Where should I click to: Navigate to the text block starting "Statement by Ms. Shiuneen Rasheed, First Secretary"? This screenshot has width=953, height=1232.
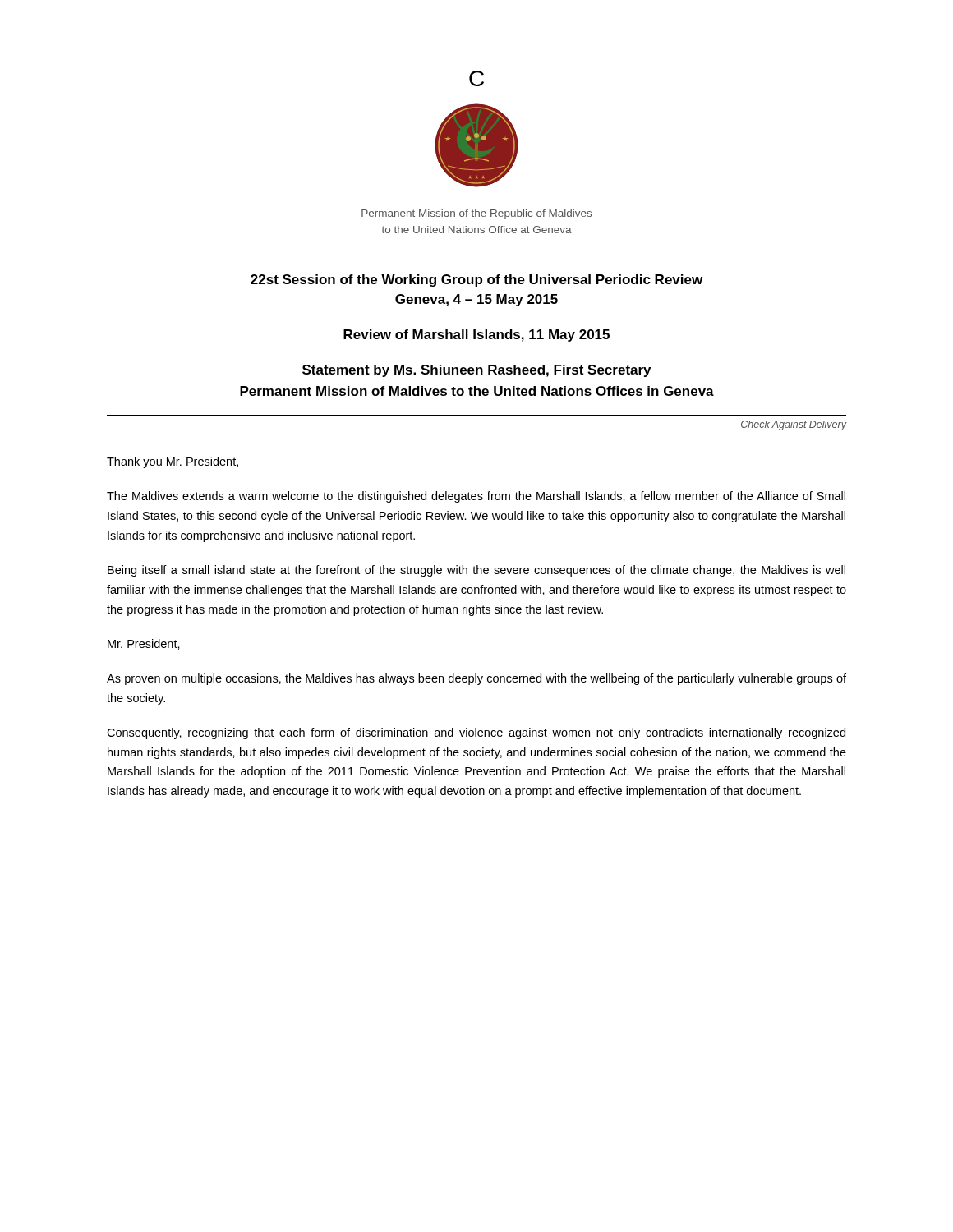[x=476, y=381]
